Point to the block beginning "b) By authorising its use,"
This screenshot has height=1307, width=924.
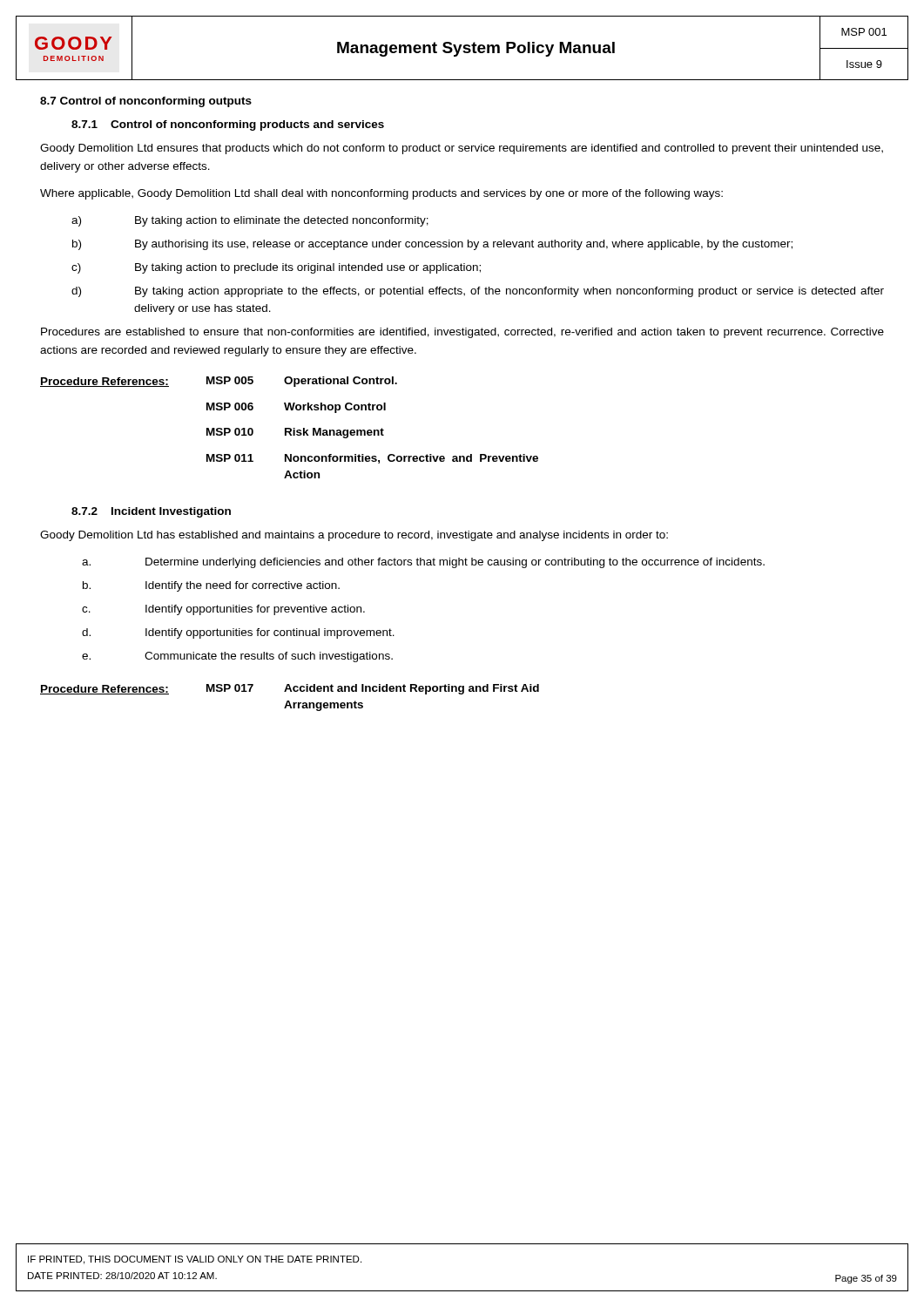pyautogui.click(x=462, y=244)
